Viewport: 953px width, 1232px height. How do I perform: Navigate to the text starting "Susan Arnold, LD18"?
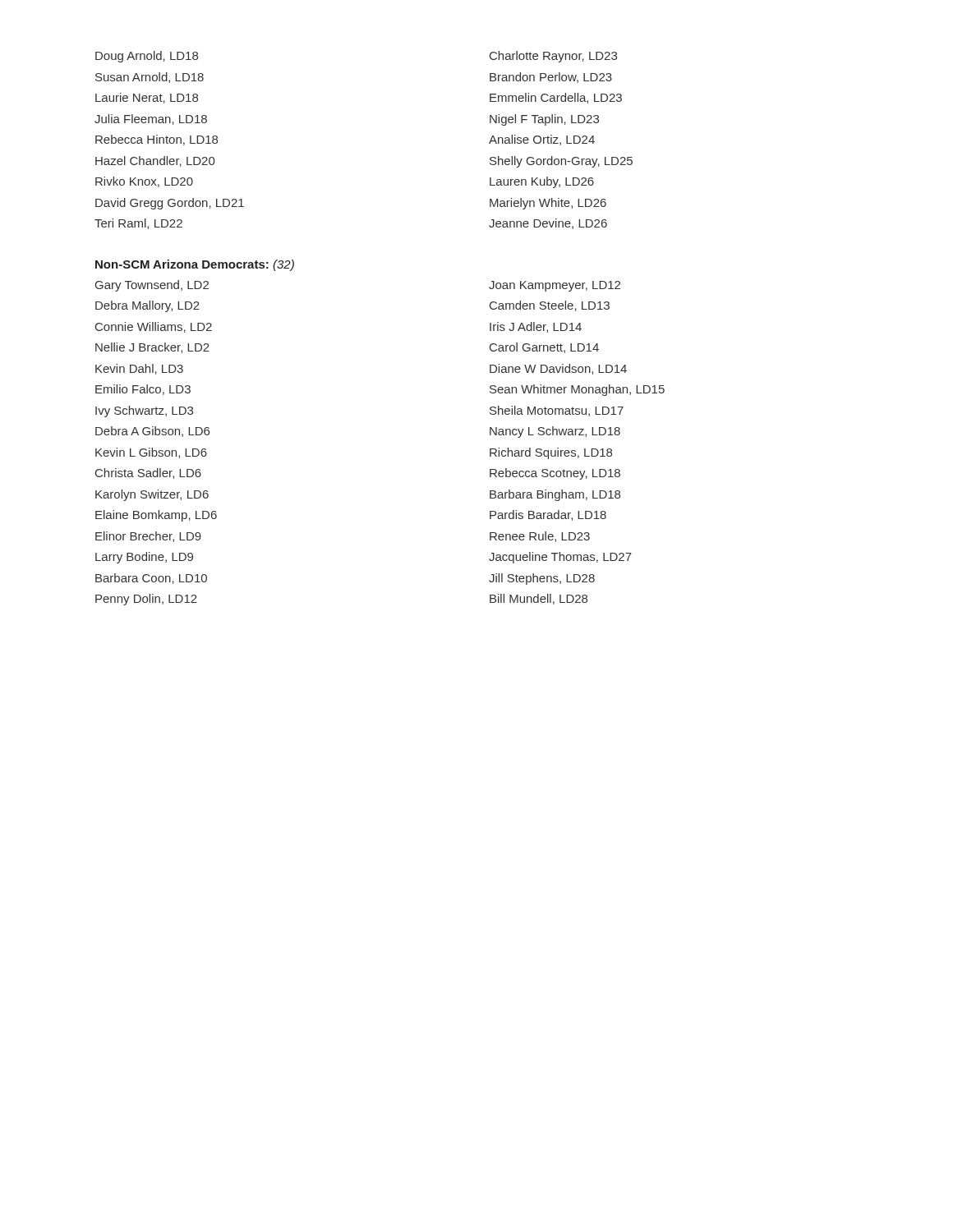[150, 78]
